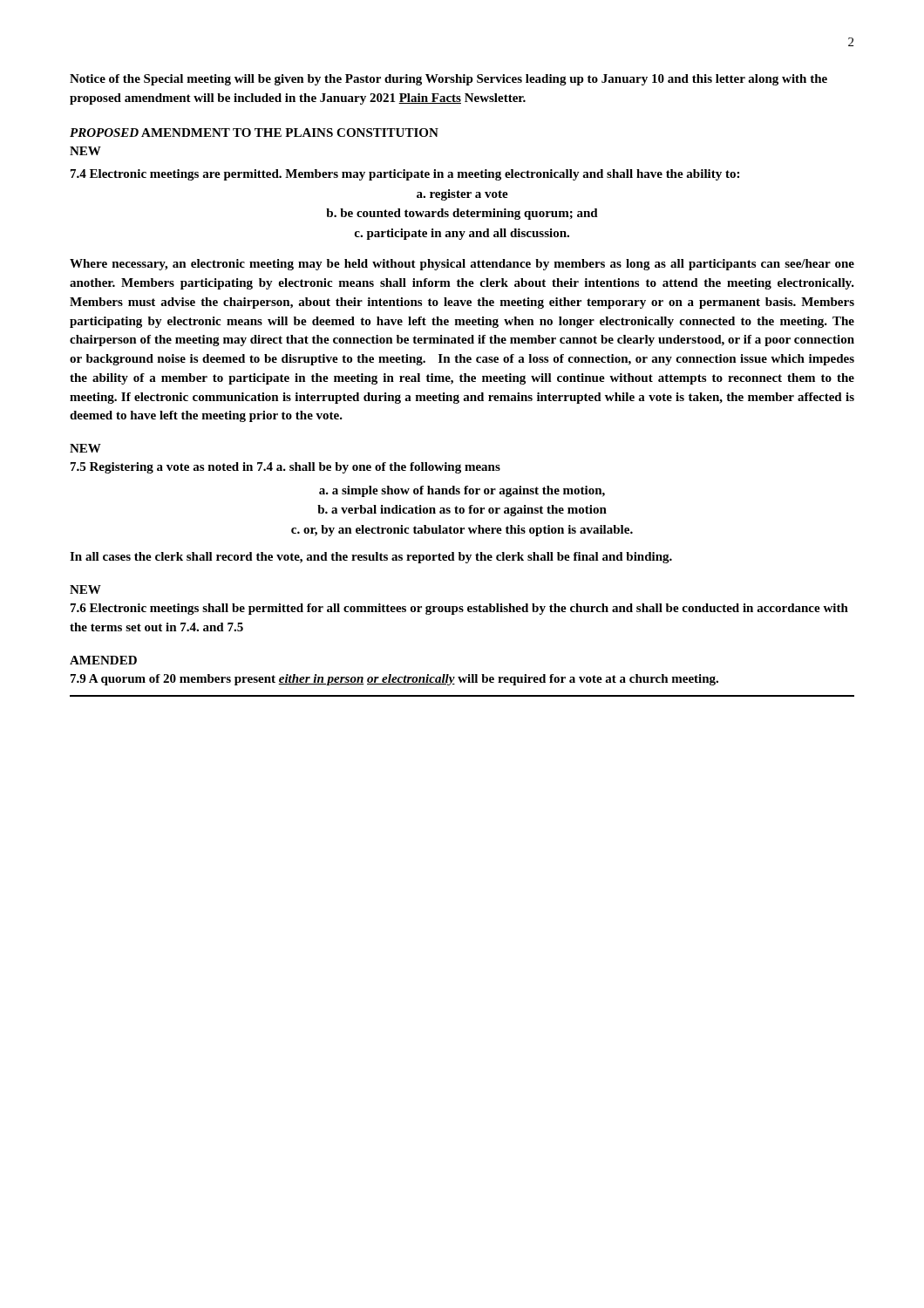Select the passage starting "b. a verbal indication as to"
Screen dimensions: 1308x924
[462, 509]
